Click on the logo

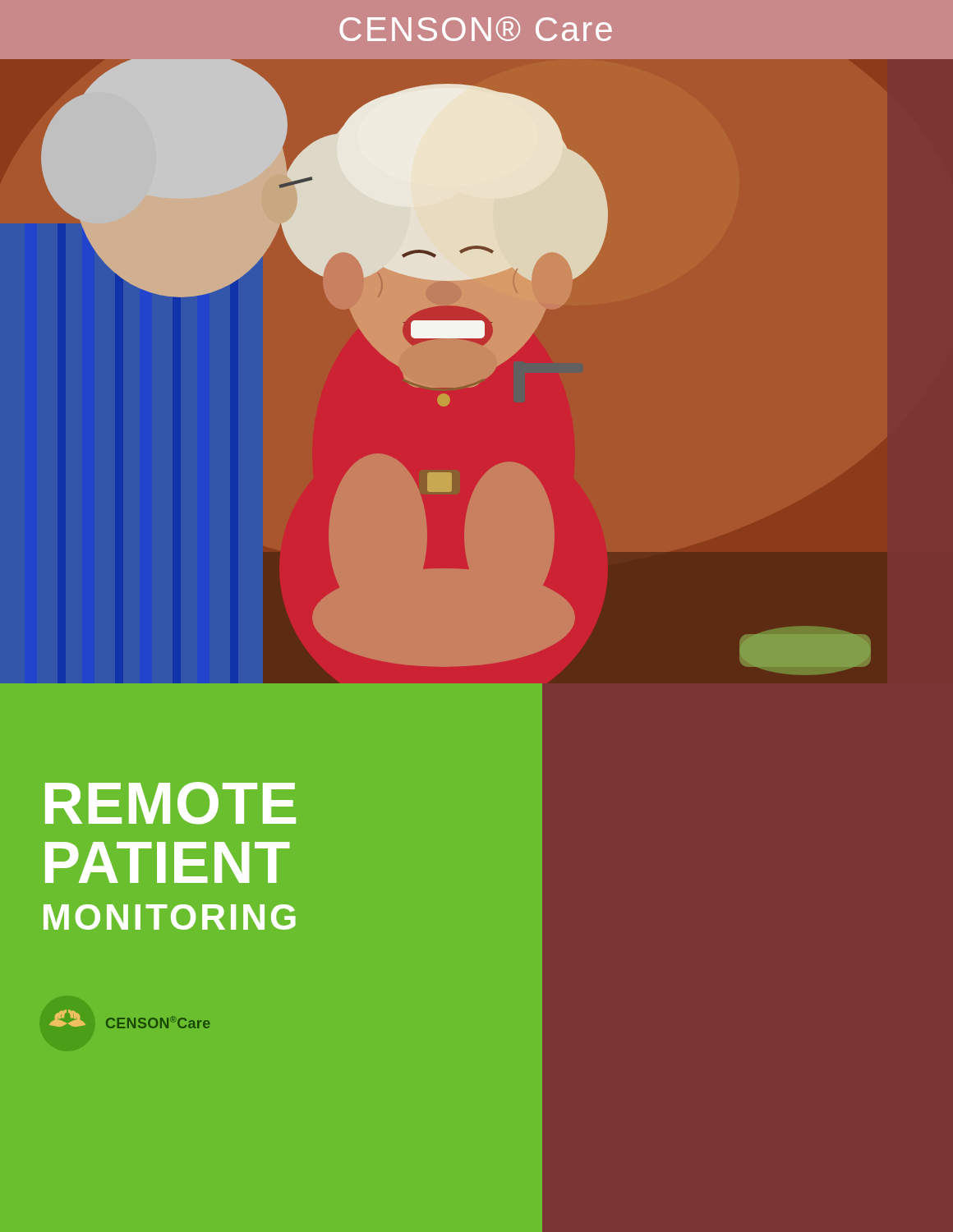click(x=125, y=1023)
